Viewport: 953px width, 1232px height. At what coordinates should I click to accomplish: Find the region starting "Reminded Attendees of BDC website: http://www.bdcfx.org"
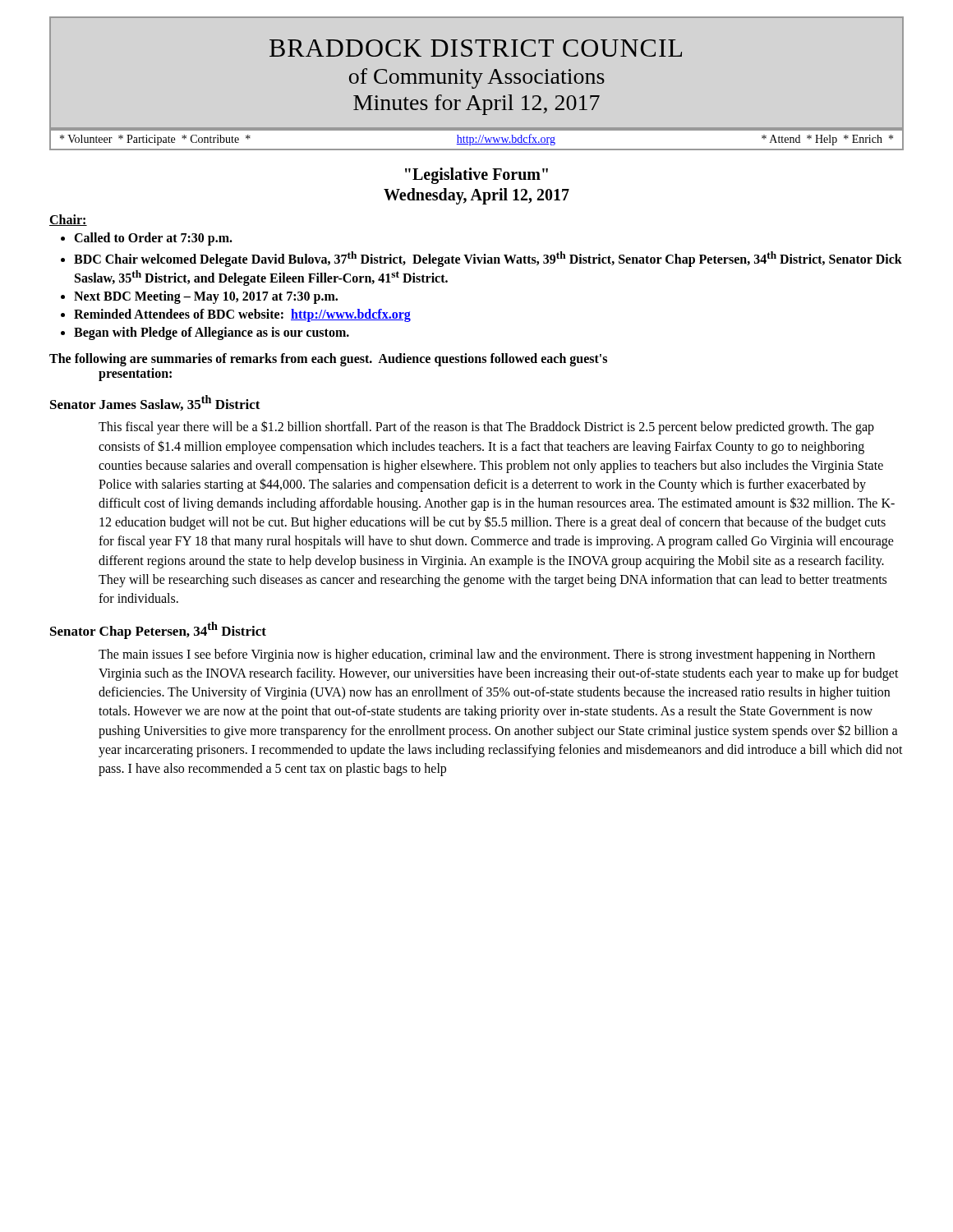pyautogui.click(x=242, y=314)
